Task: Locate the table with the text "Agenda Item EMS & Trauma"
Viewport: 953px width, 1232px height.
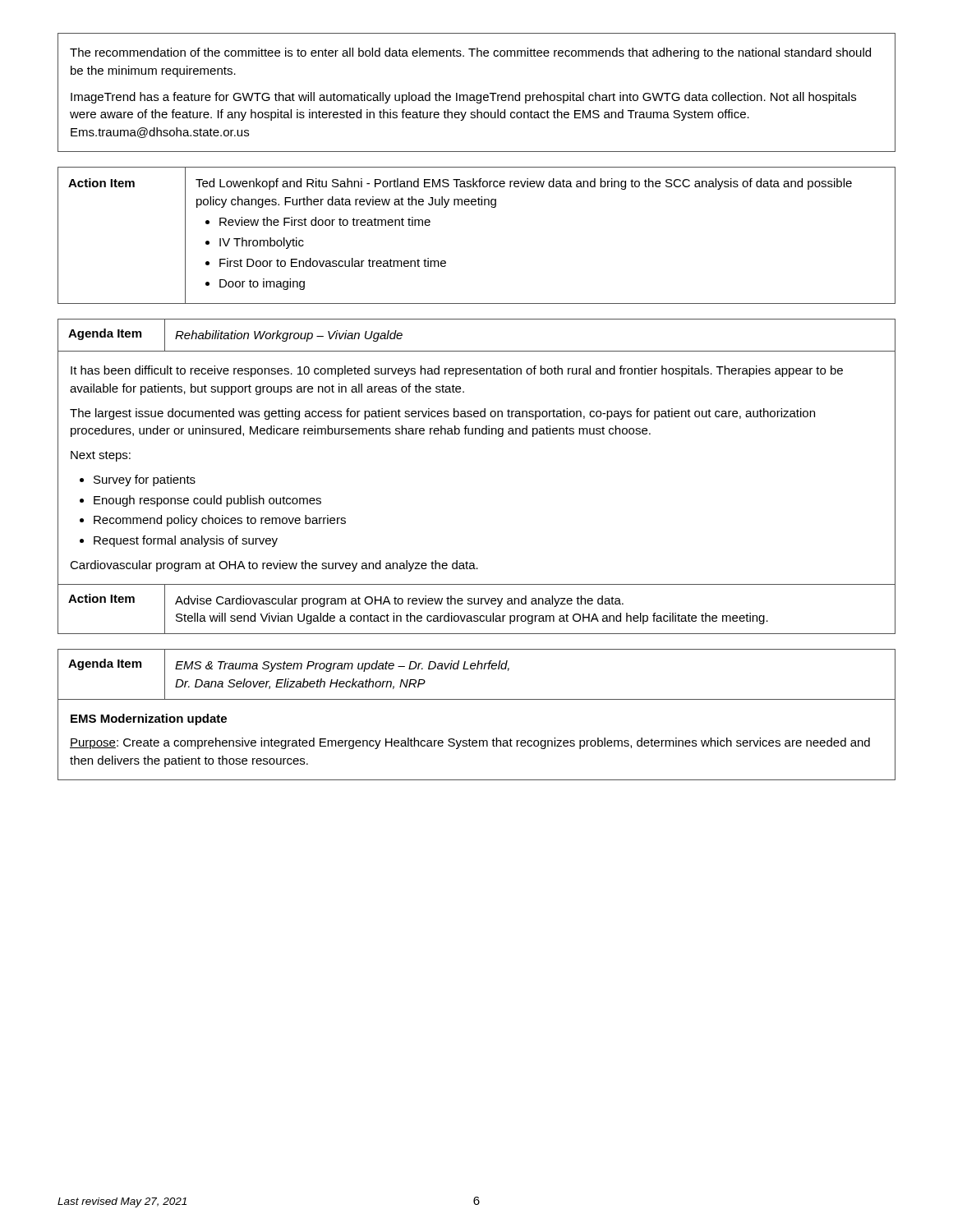Action: tap(476, 714)
